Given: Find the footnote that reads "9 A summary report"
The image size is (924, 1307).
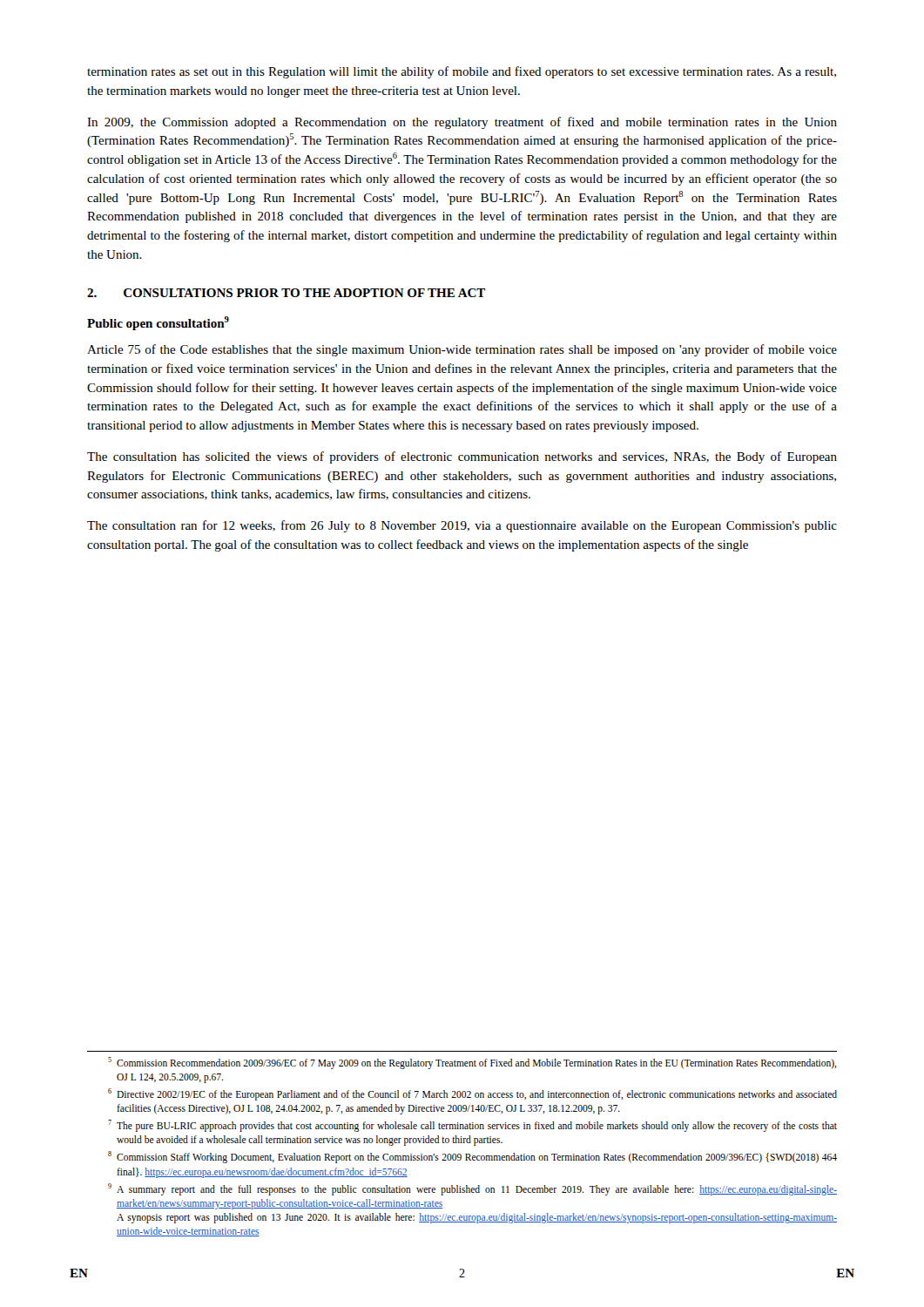Looking at the screenshot, I should [x=462, y=1210].
